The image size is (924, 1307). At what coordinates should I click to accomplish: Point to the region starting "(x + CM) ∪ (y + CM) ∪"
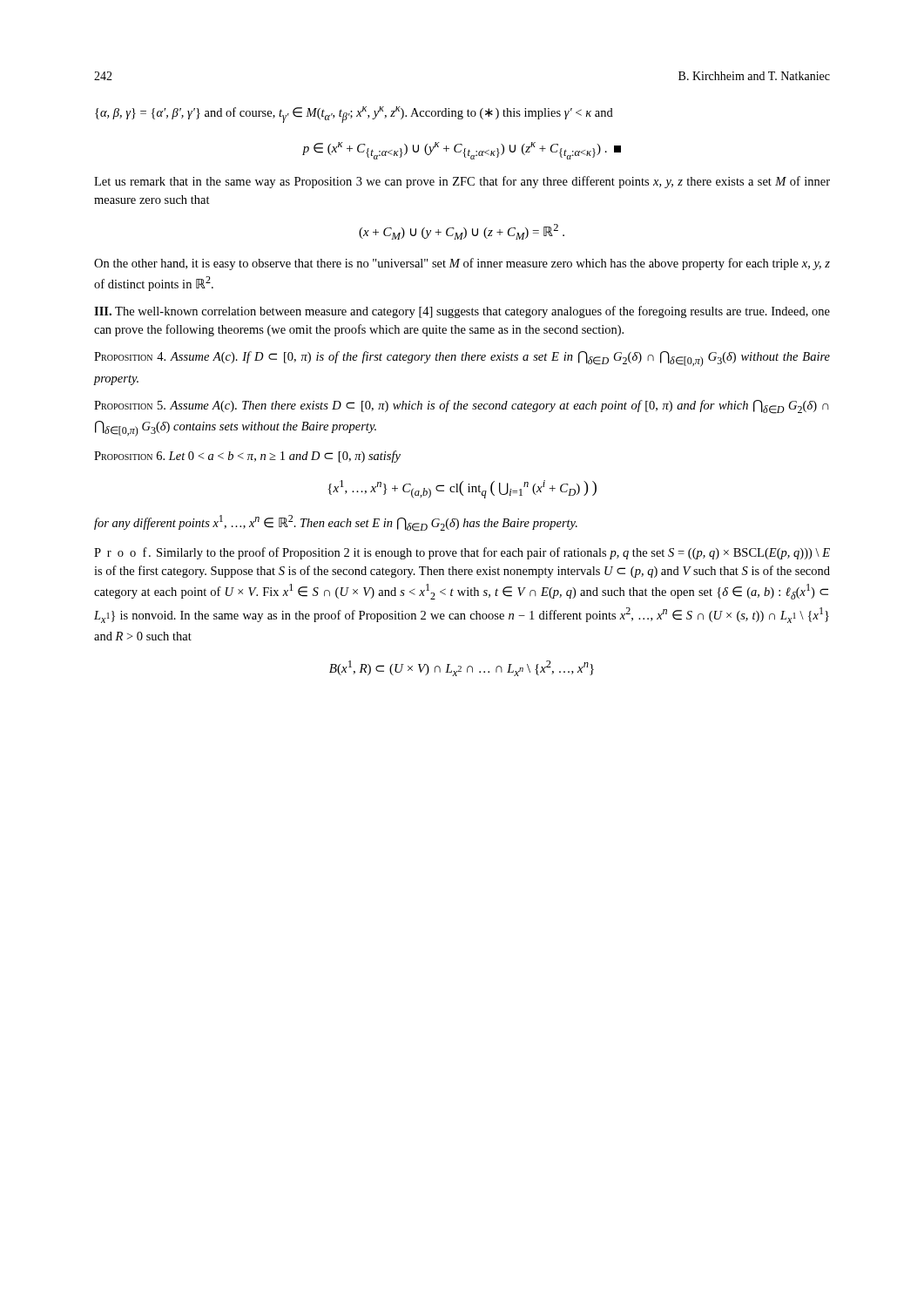pos(462,232)
